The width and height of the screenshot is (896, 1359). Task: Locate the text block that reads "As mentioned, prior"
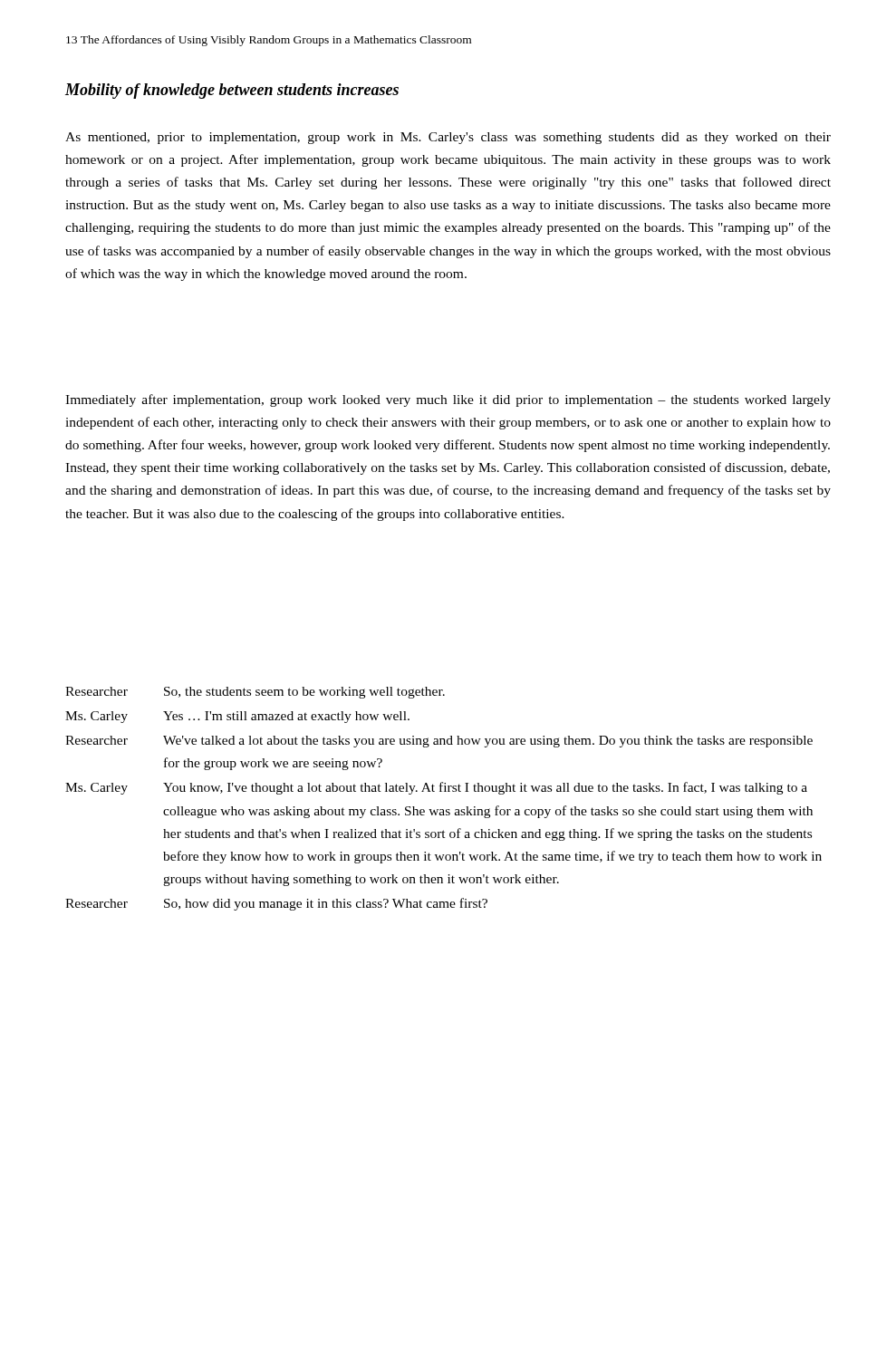coord(448,205)
